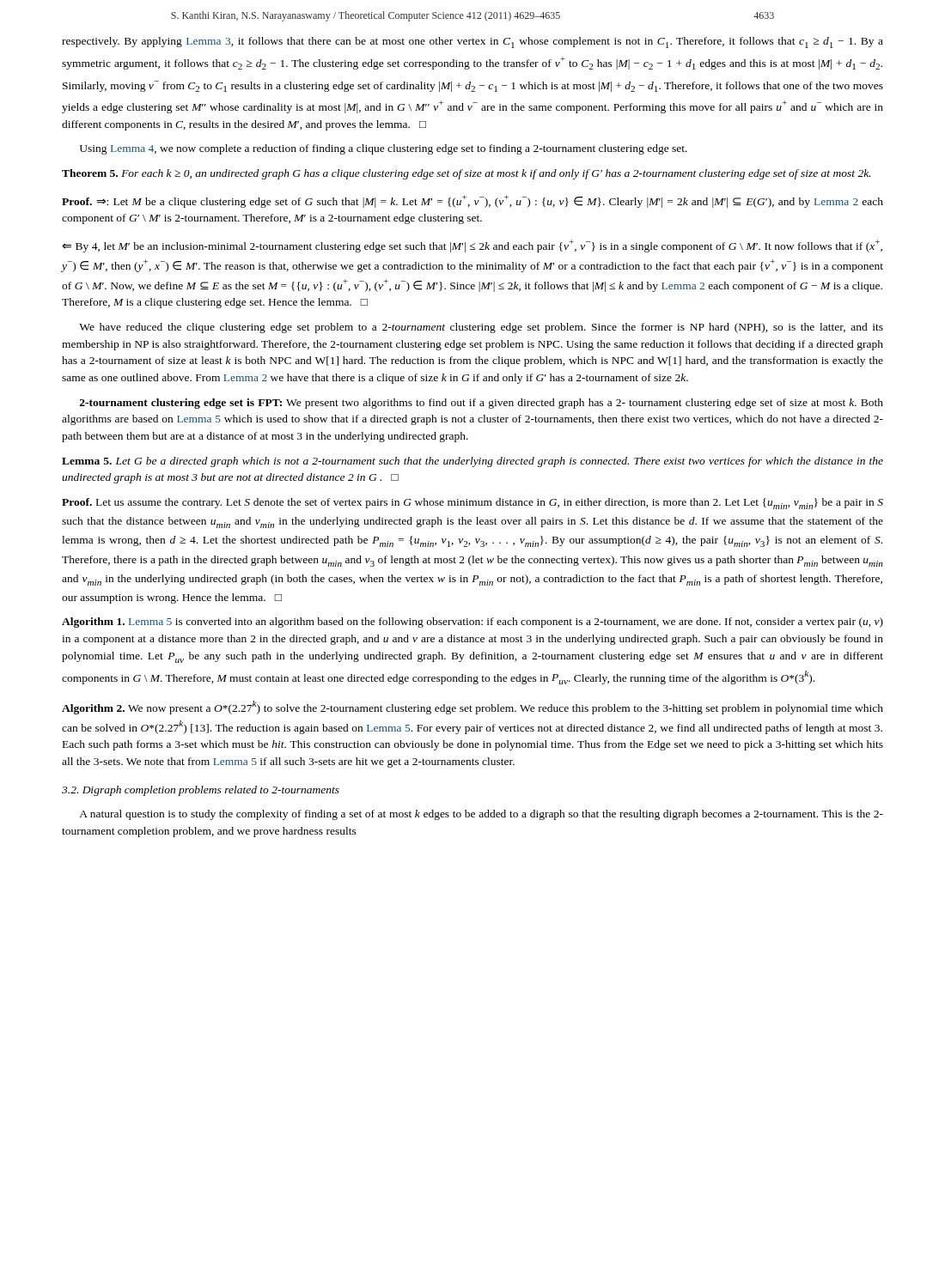This screenshot has width=945, height=1288.
Task: Click on the text block containing "Proof. ⇒: Let M be"
Action: click(x=472, y=208)
